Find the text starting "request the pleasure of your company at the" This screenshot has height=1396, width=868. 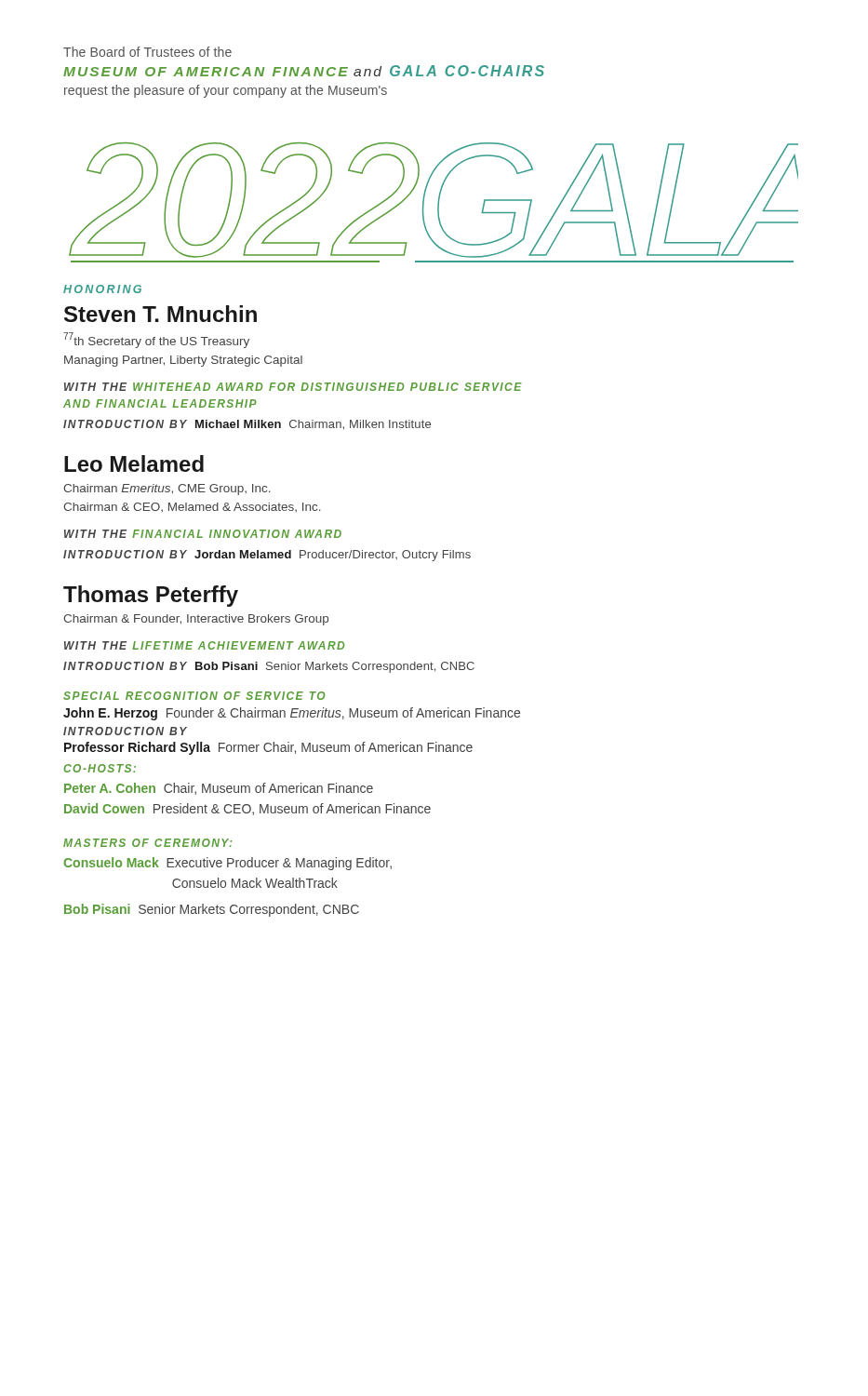point(225,90)
